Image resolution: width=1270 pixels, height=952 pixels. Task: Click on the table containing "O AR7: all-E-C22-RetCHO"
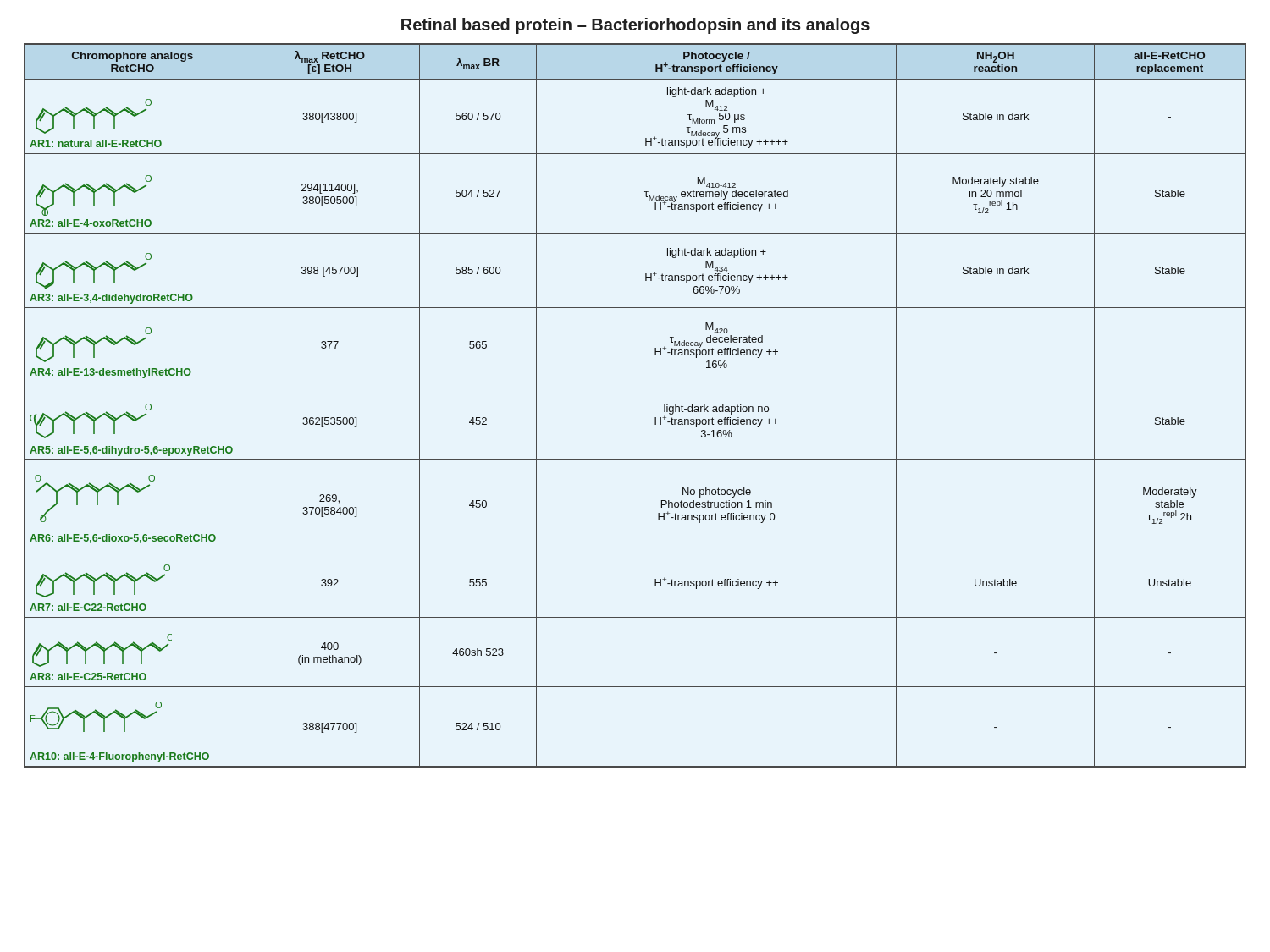click(x=635, y=405)
